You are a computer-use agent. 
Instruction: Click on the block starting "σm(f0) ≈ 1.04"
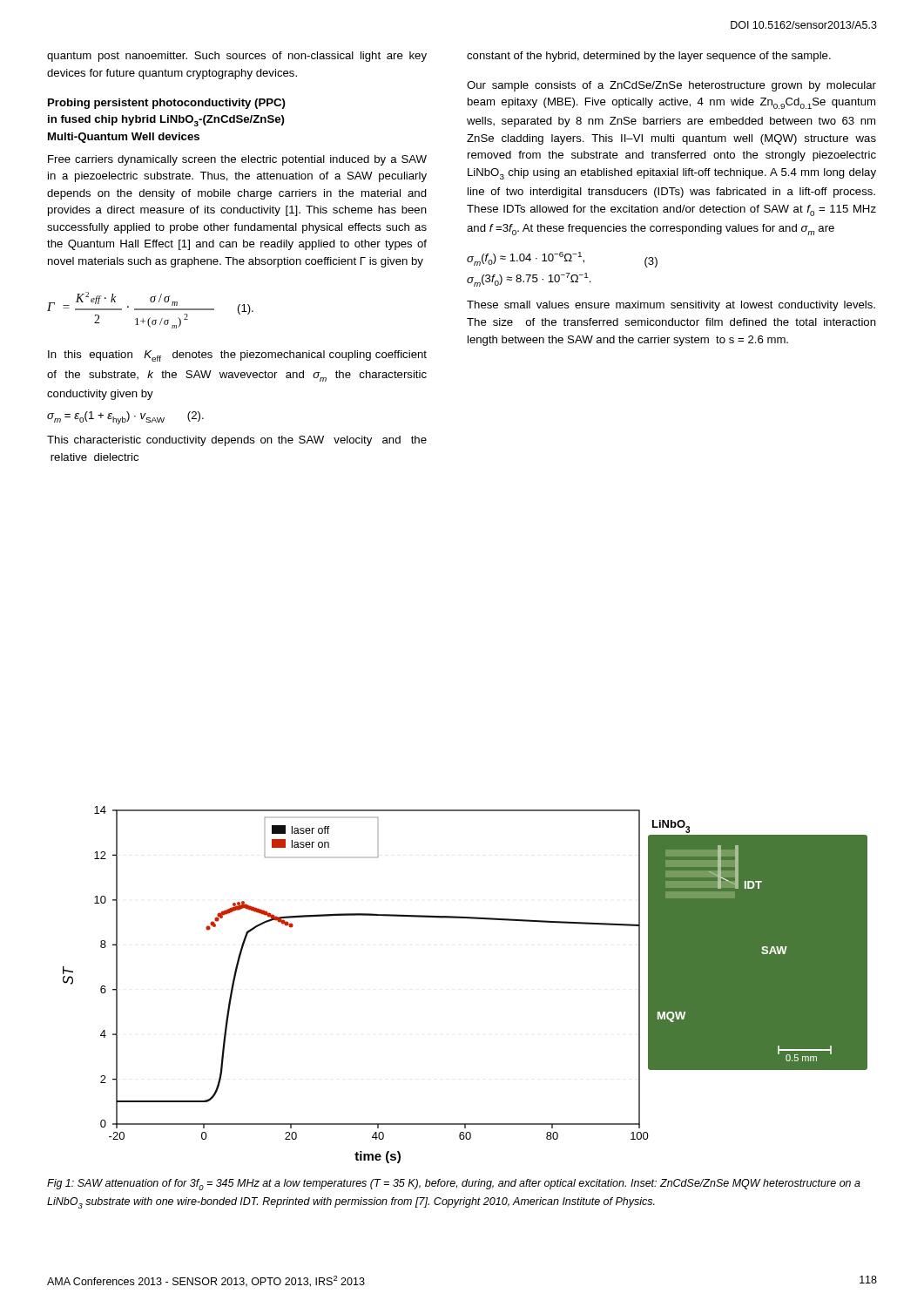pos(562,260)
